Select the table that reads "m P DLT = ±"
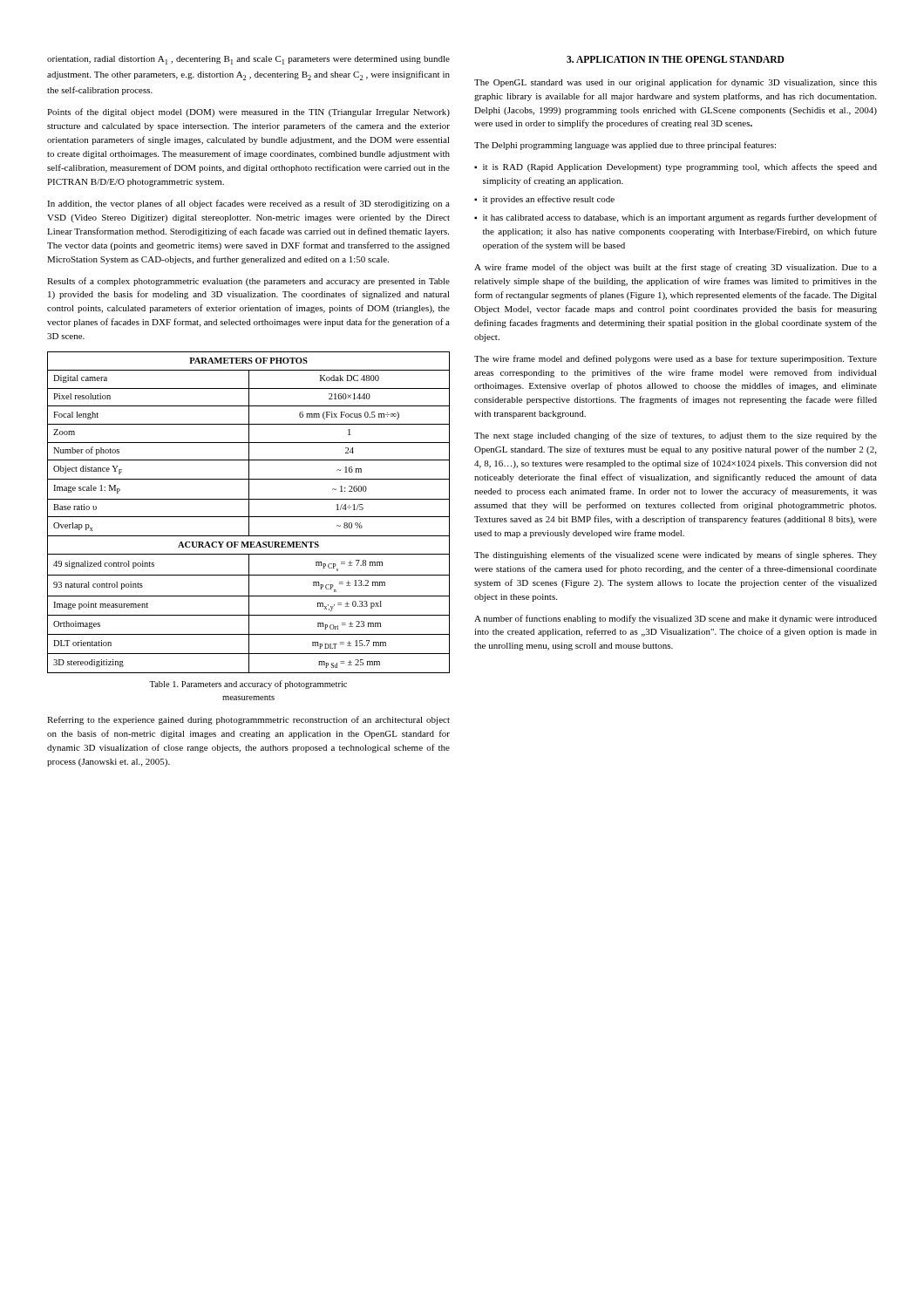Image resolution: width=924 pixels, height=1308 pixels. (248, 513)
